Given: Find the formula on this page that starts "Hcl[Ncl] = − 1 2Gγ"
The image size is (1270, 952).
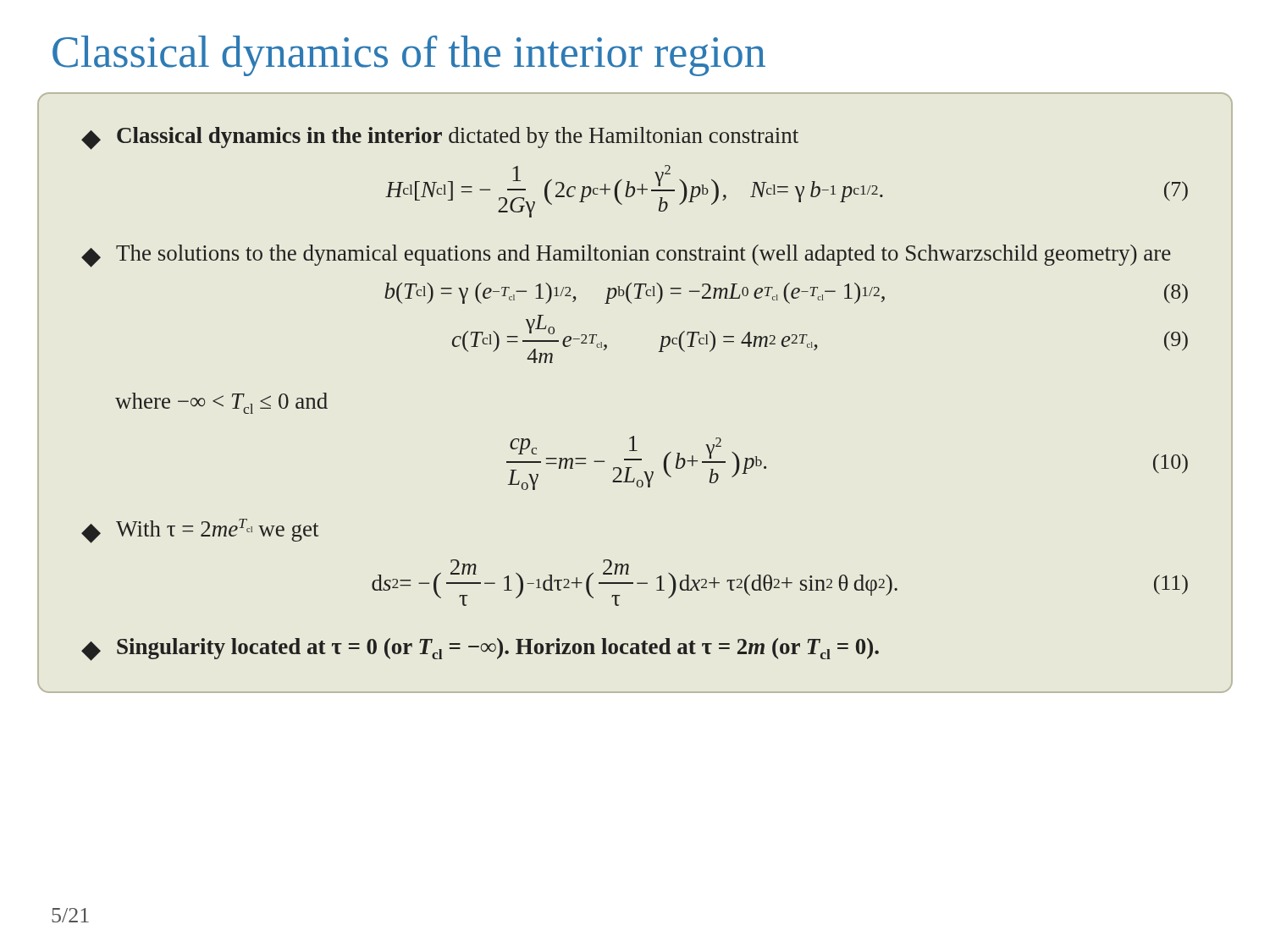Looking at the screenshot, I should pyautogui.click(x=787, y=190).
